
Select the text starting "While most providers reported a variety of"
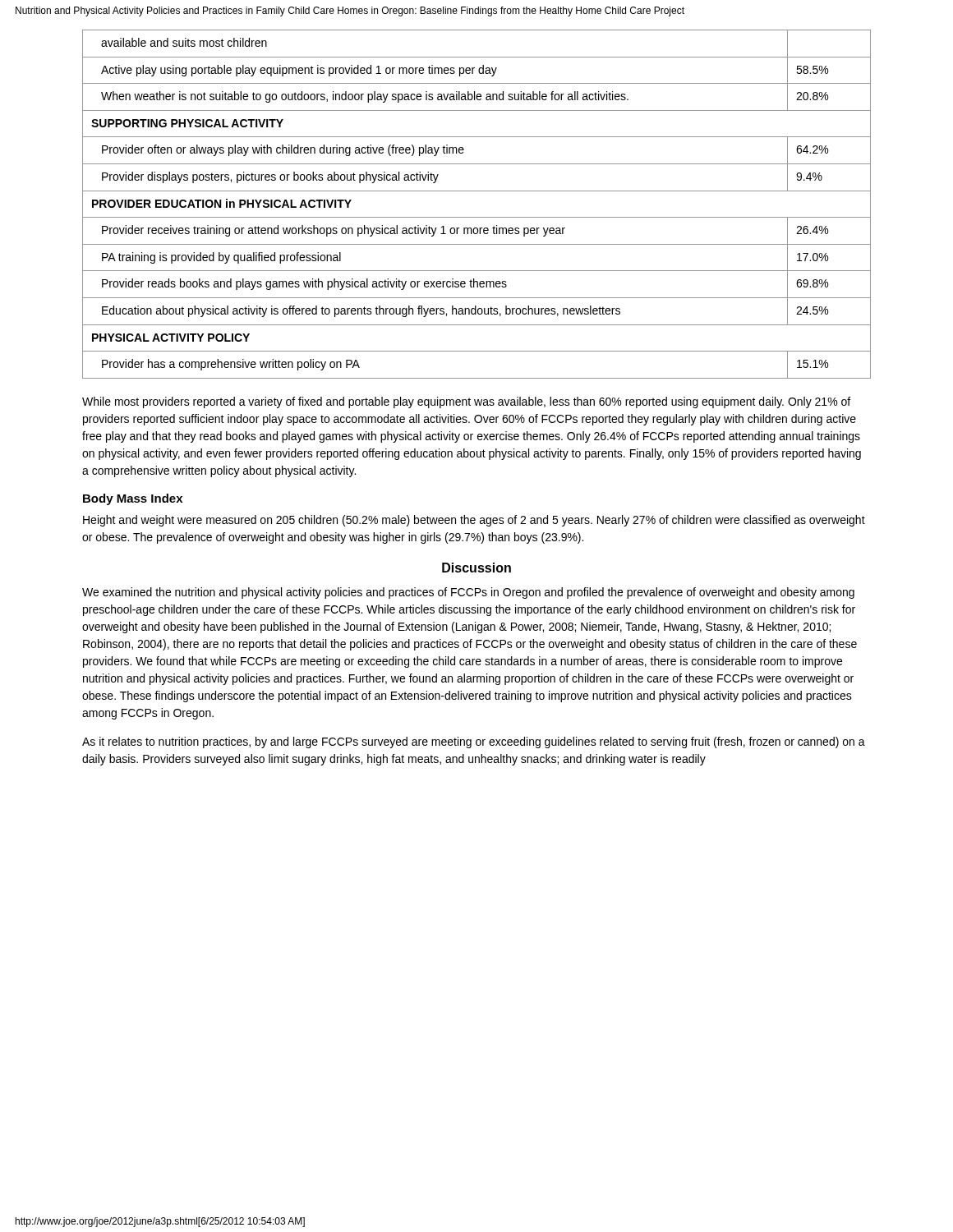(472, 436)
